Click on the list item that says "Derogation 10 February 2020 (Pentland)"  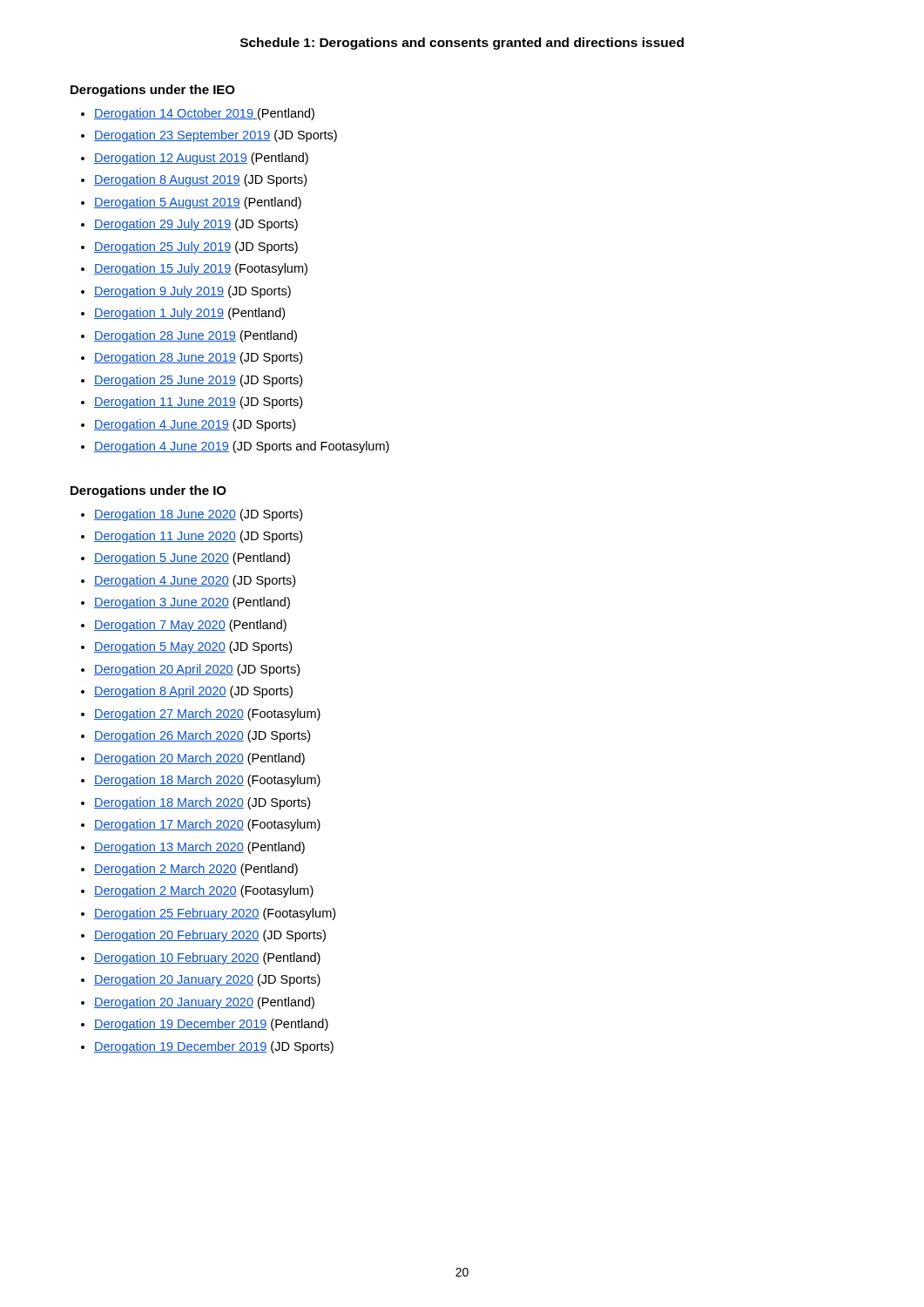201,958
